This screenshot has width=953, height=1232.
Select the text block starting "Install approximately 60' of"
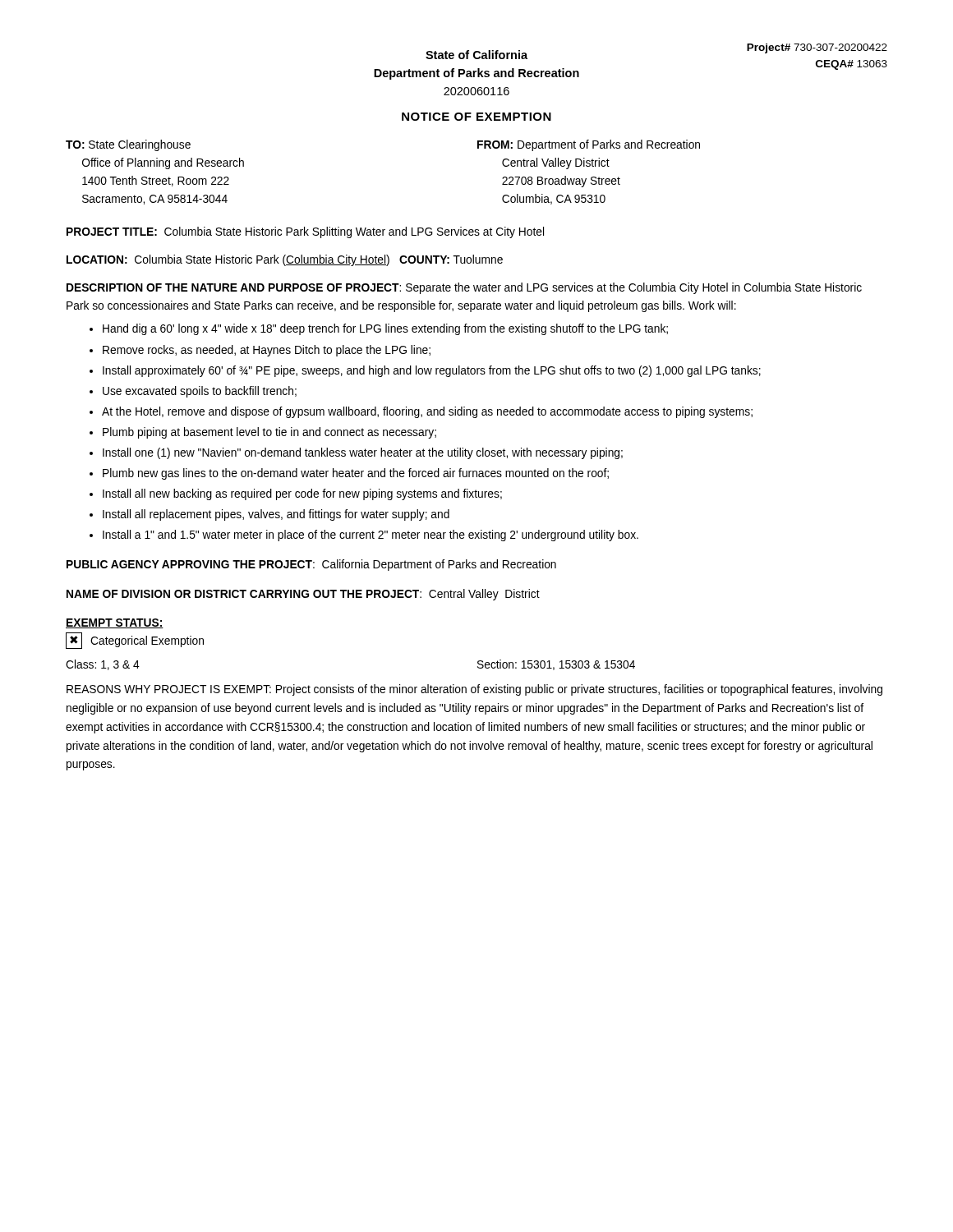tap(432, 370)
